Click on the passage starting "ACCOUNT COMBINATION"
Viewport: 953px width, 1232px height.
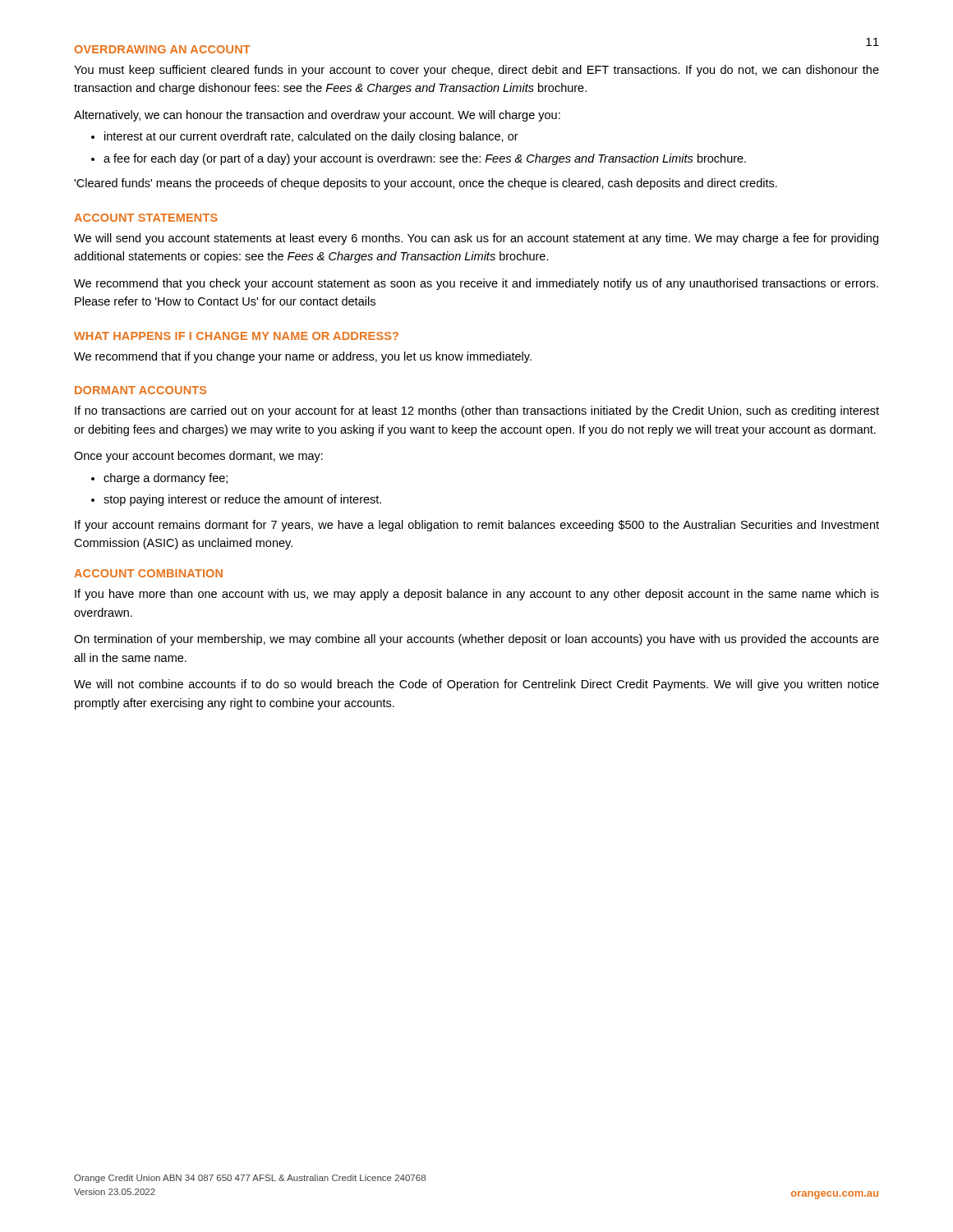(149, 574)
